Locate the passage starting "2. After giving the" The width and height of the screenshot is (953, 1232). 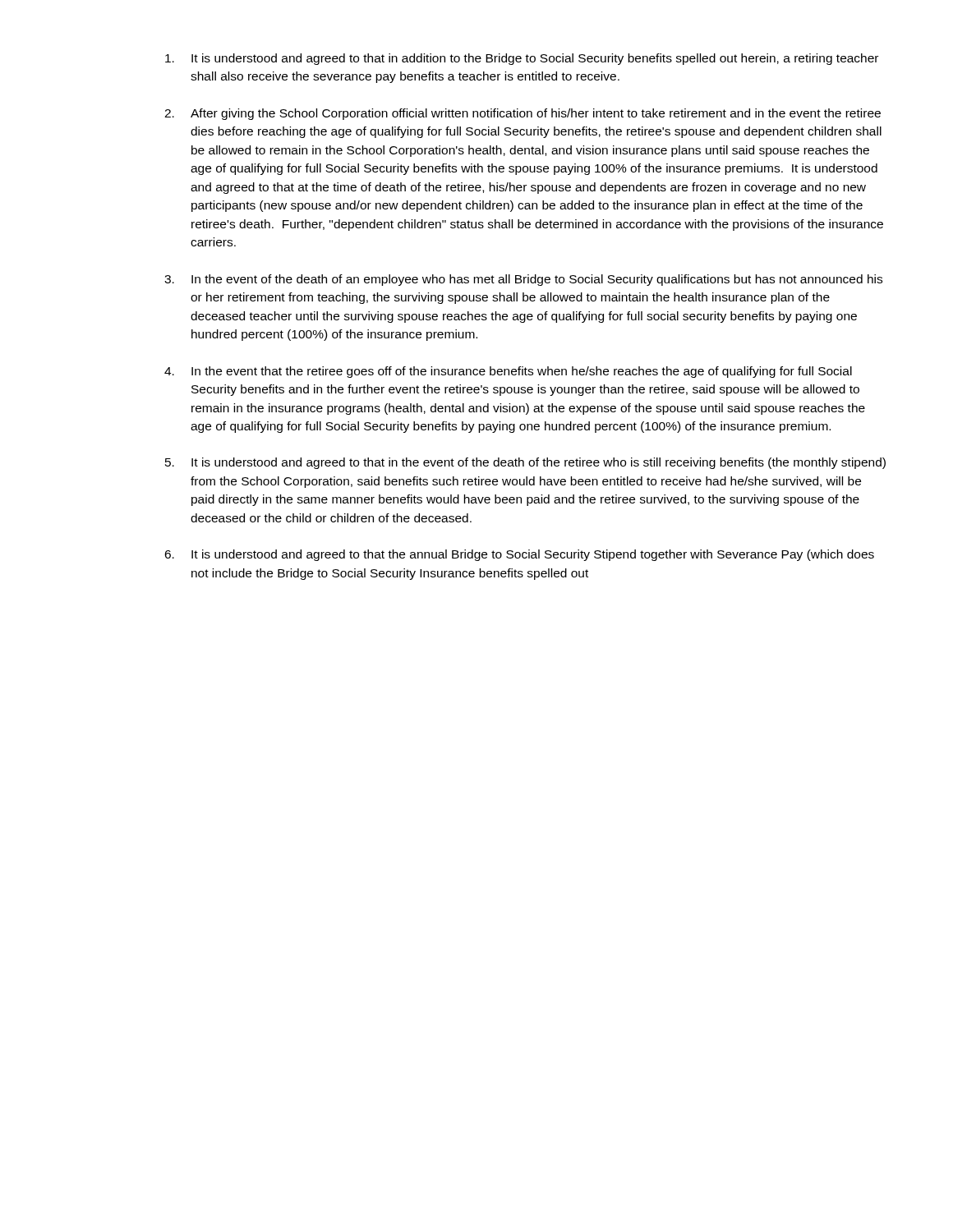(x=526, y=178)
